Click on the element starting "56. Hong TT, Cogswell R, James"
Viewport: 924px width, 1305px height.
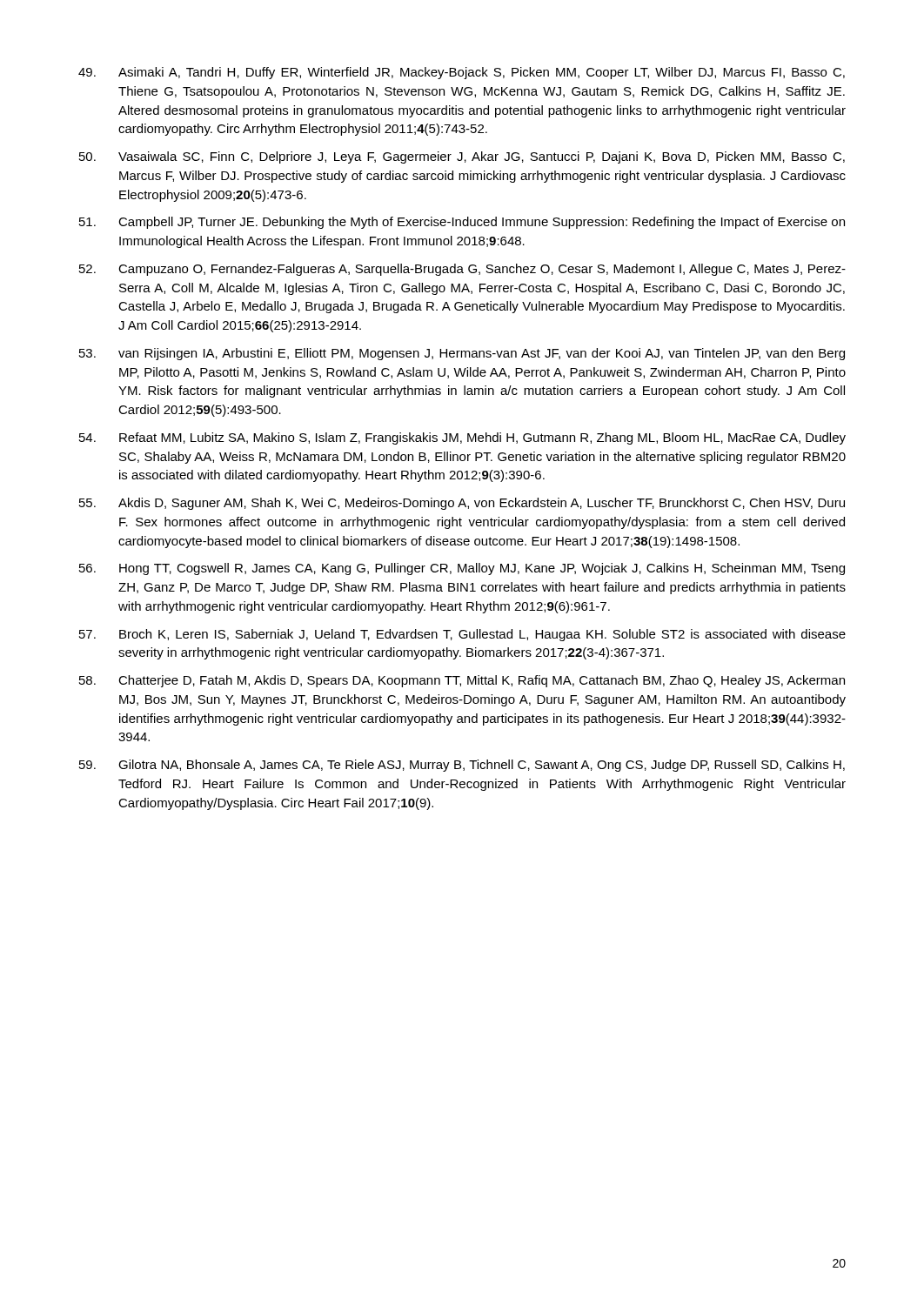tap(462, 587)
